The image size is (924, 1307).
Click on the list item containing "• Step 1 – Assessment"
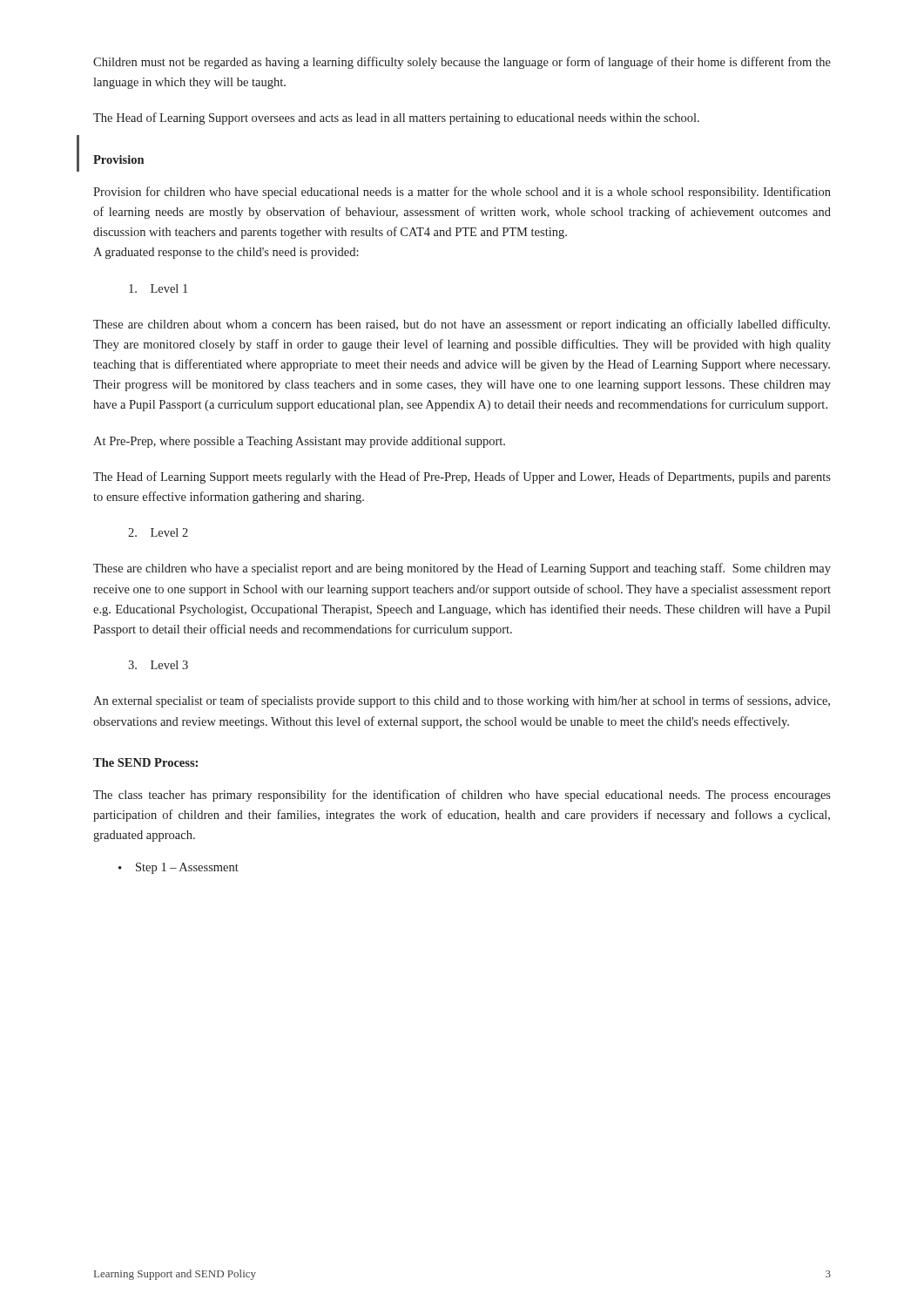click(179, 868)
